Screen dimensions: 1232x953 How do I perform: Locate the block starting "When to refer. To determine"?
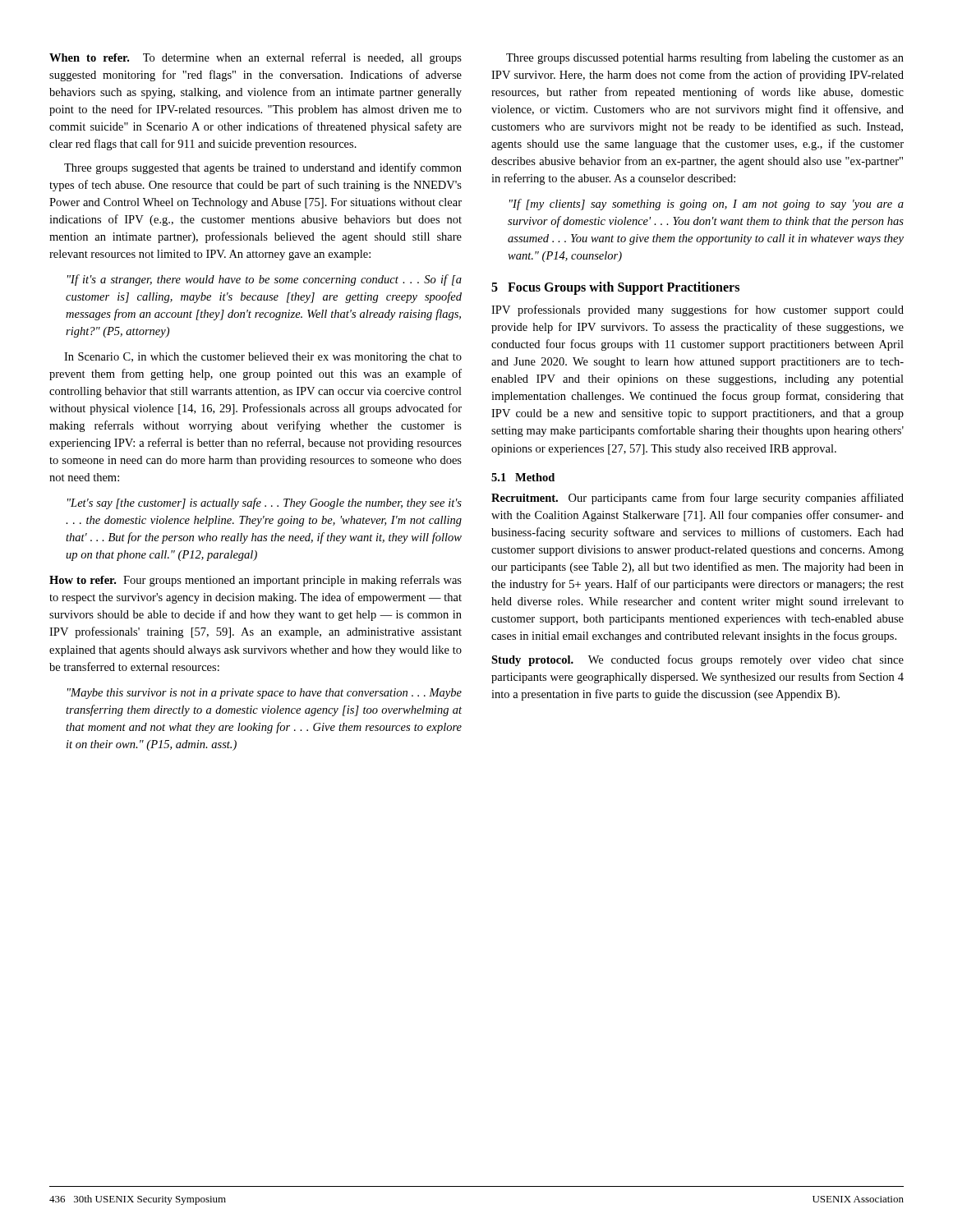[255, 101]
